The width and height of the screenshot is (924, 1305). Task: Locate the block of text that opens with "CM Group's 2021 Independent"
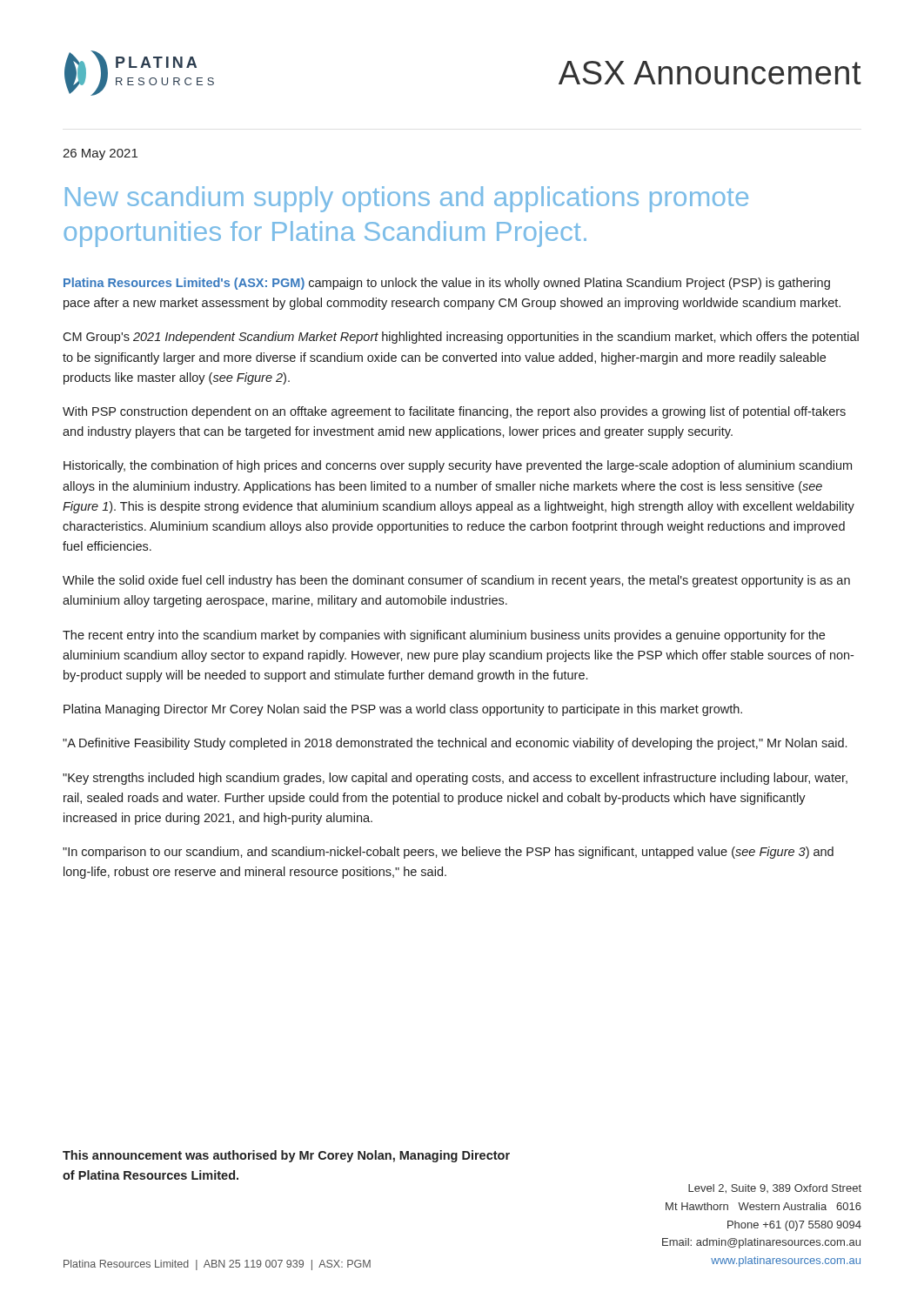point(461,357)
